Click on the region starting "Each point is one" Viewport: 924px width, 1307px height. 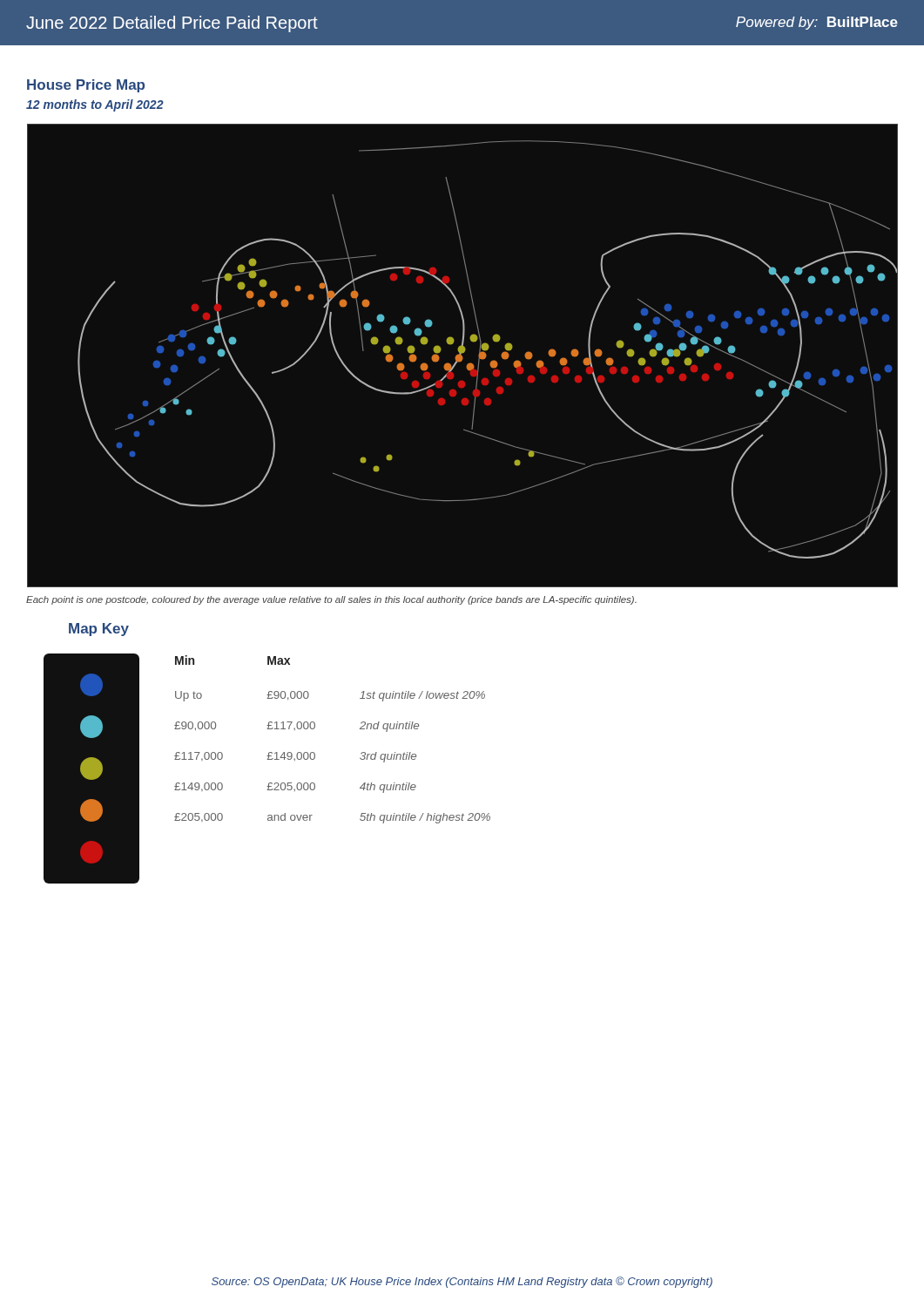coord(332,600)
